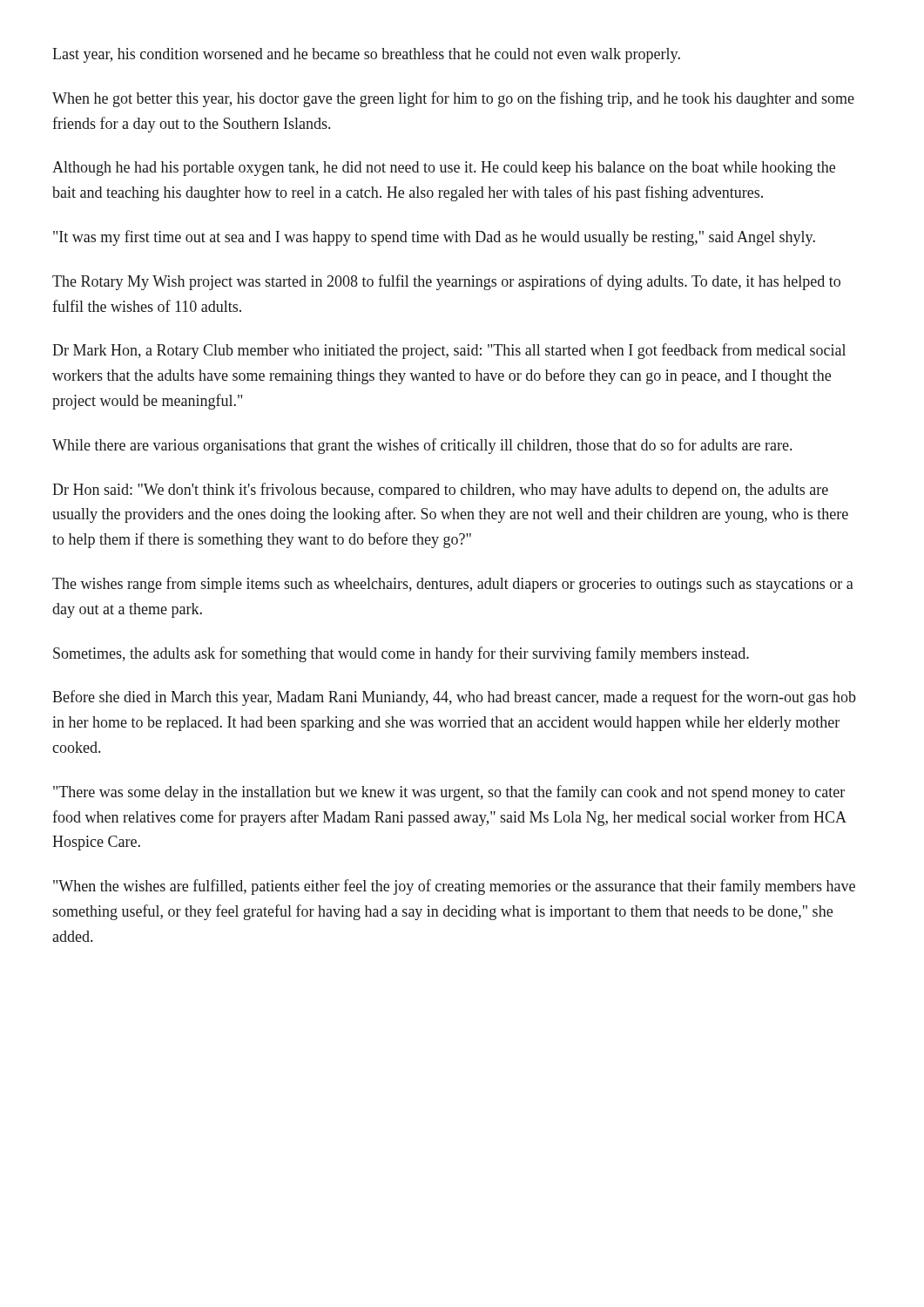
Task: Navigate to the text block starting "Sometimes, the adults ask for something"
Action: (401, 653)
